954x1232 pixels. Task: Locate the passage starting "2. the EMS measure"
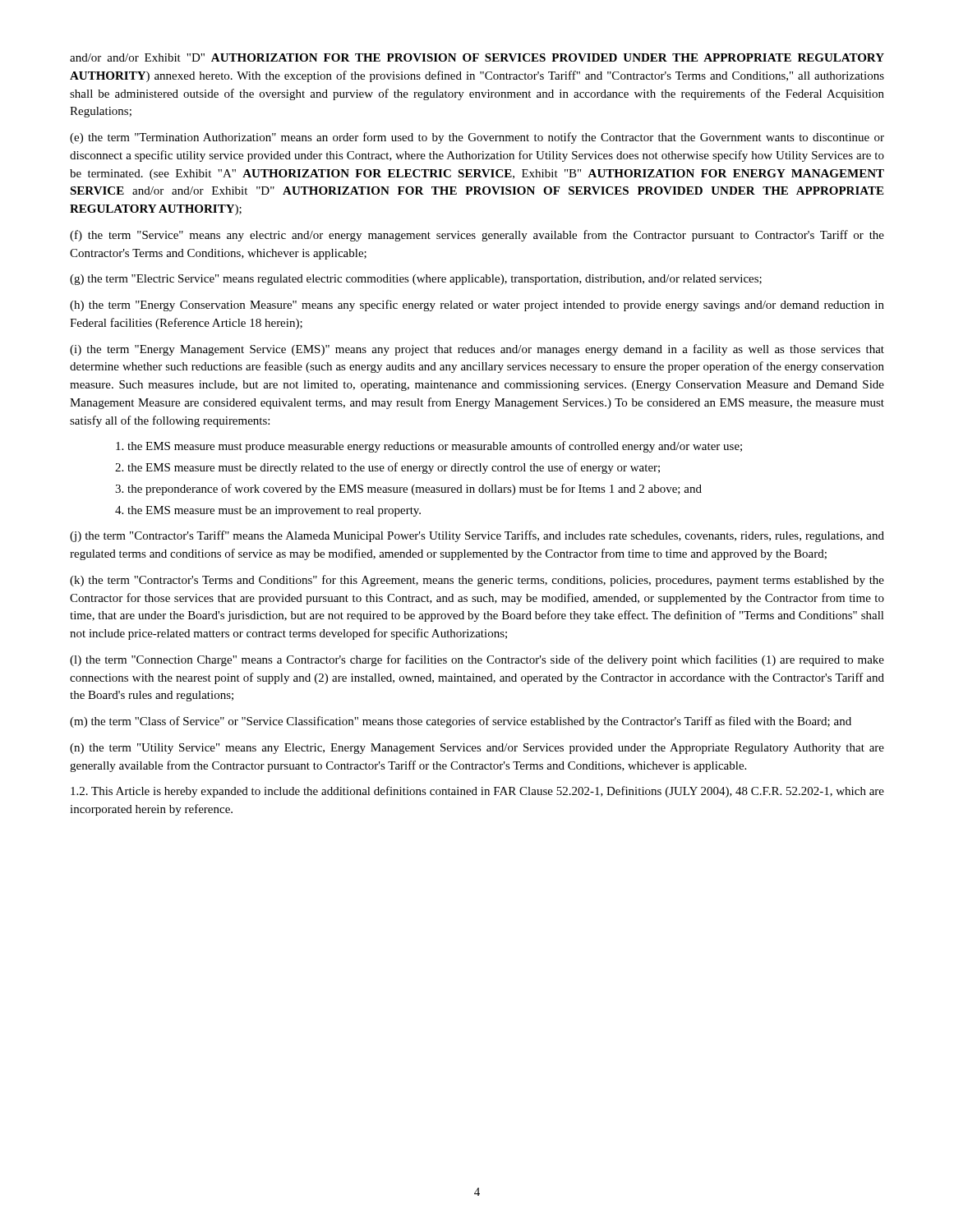pos(388,467)
